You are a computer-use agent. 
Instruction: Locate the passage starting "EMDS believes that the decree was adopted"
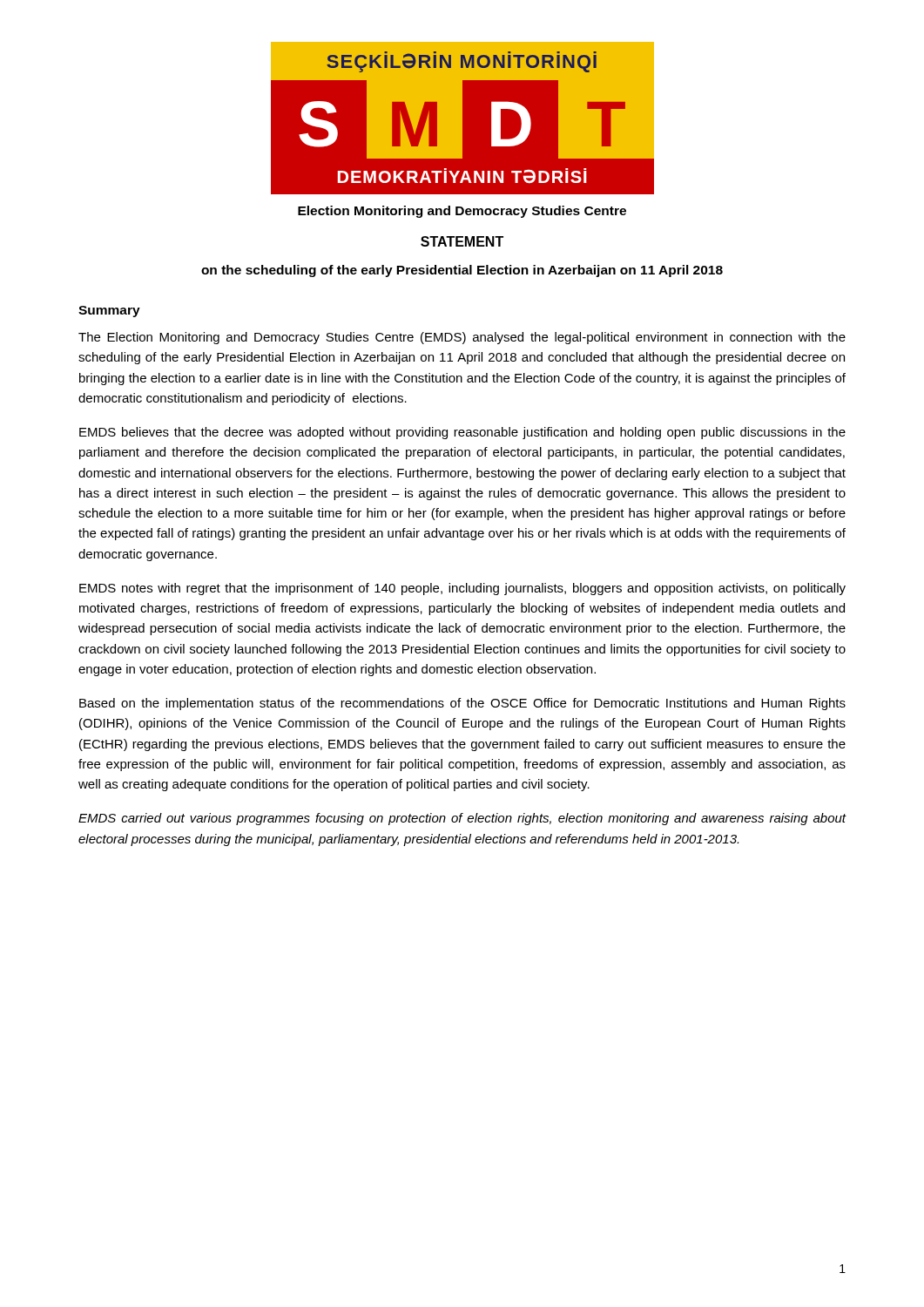pyautogui.click(x=462, y=493)
